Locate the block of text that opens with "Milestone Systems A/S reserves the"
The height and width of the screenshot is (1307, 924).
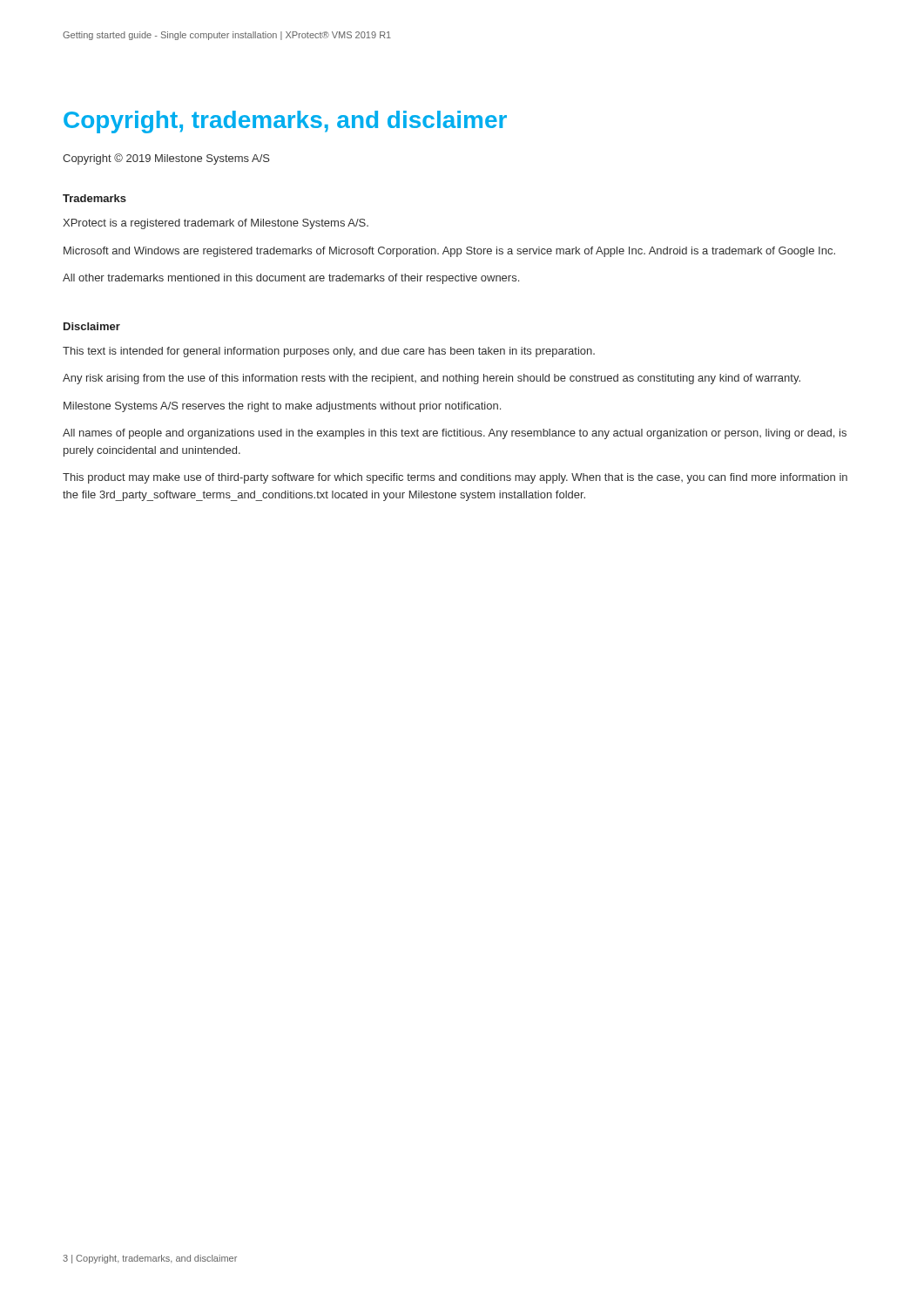(x=282, y=405)
